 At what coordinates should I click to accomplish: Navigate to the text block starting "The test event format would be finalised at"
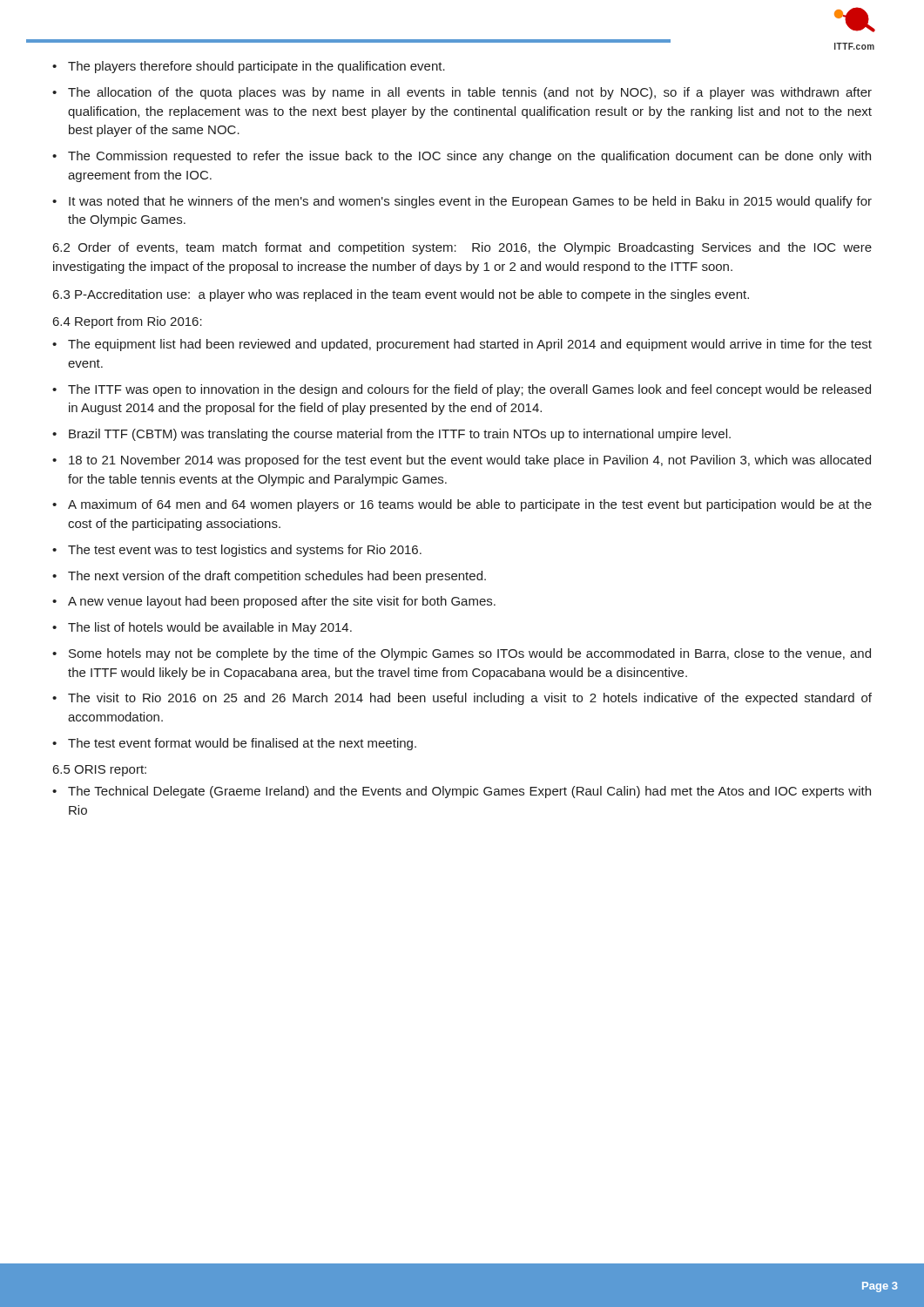pos(234,744)
